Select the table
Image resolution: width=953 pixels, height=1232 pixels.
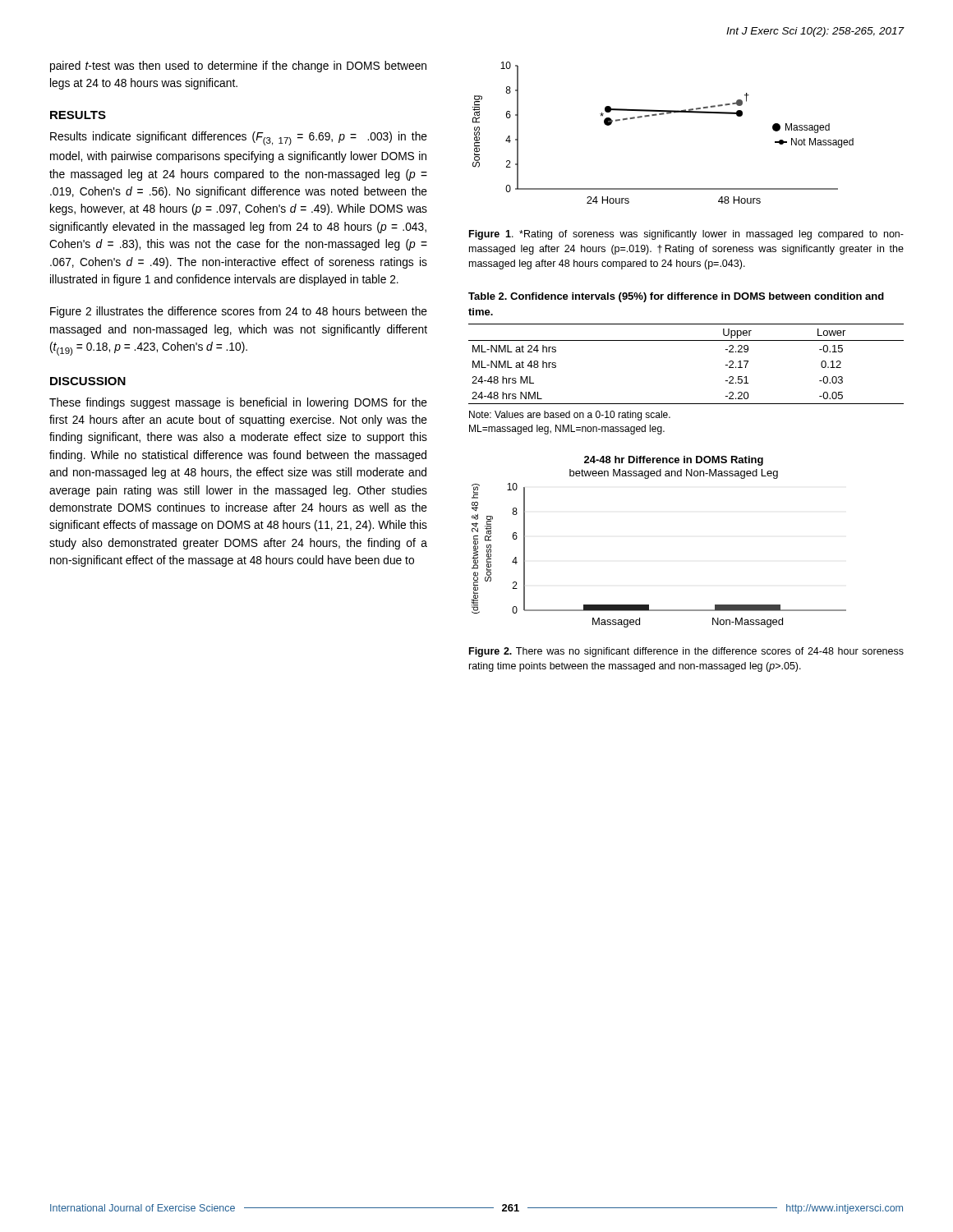click(686, 363)
